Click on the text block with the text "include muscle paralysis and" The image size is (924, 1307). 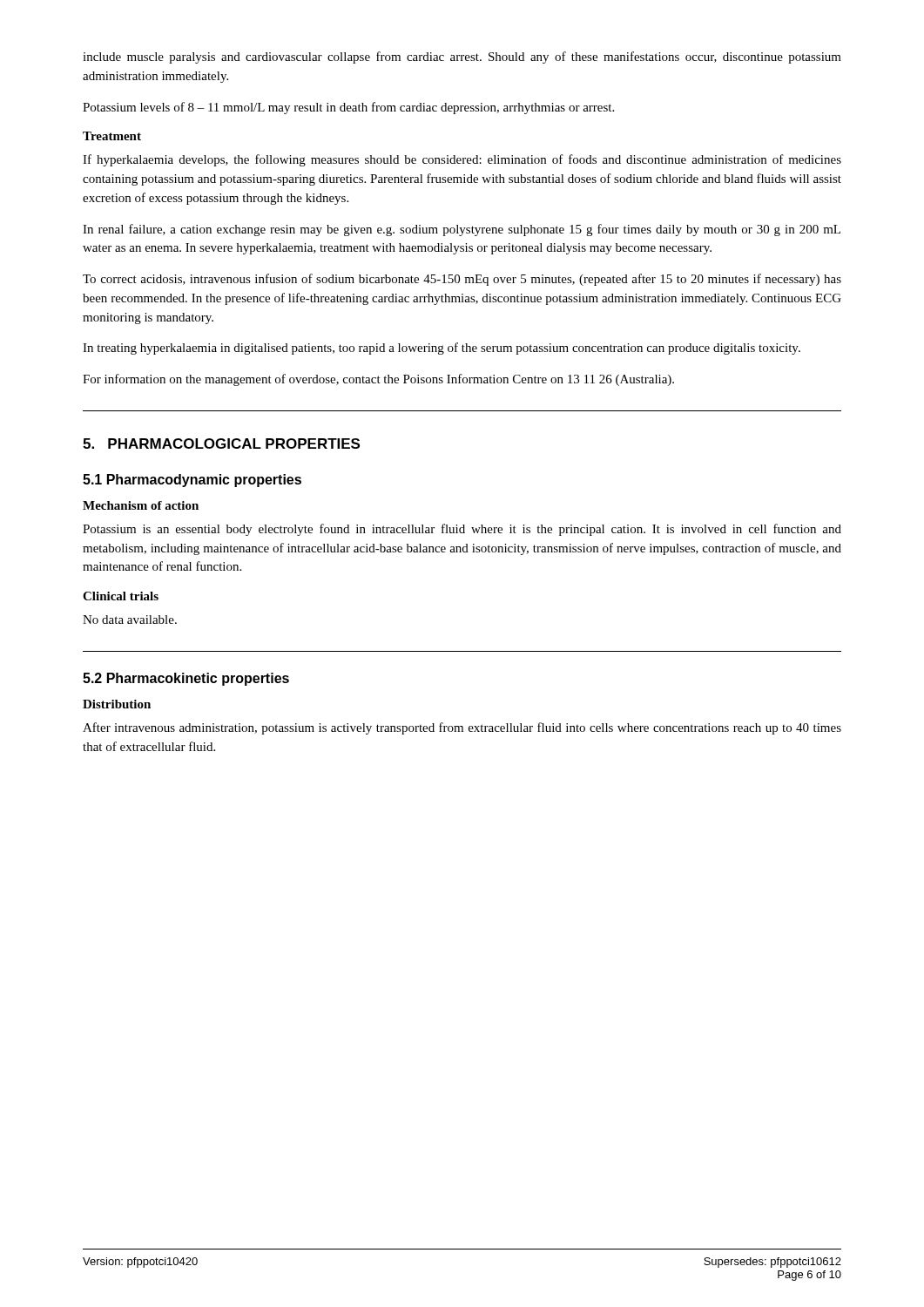tap(462, 66)
